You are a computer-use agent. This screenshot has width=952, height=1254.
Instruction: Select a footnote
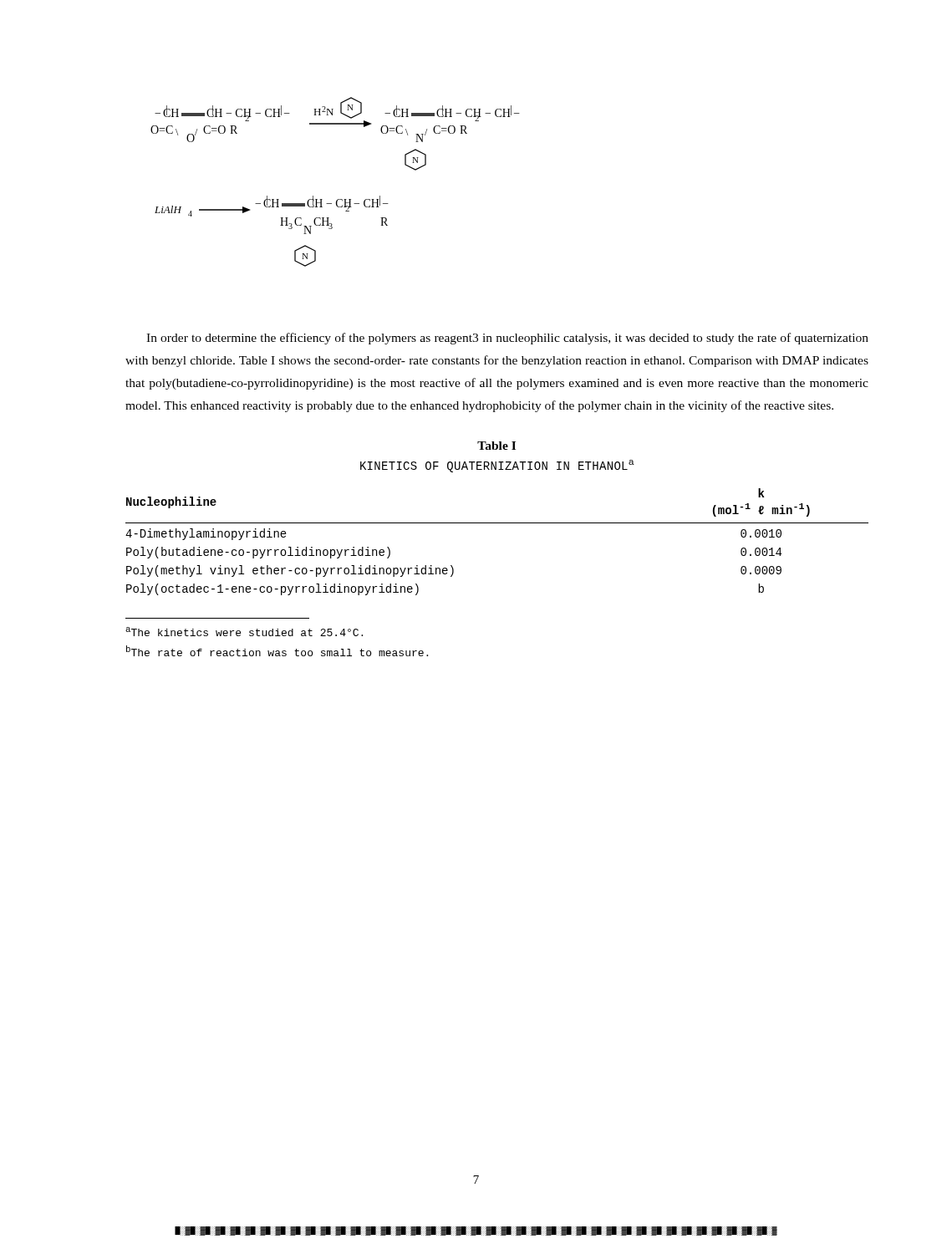497,640
